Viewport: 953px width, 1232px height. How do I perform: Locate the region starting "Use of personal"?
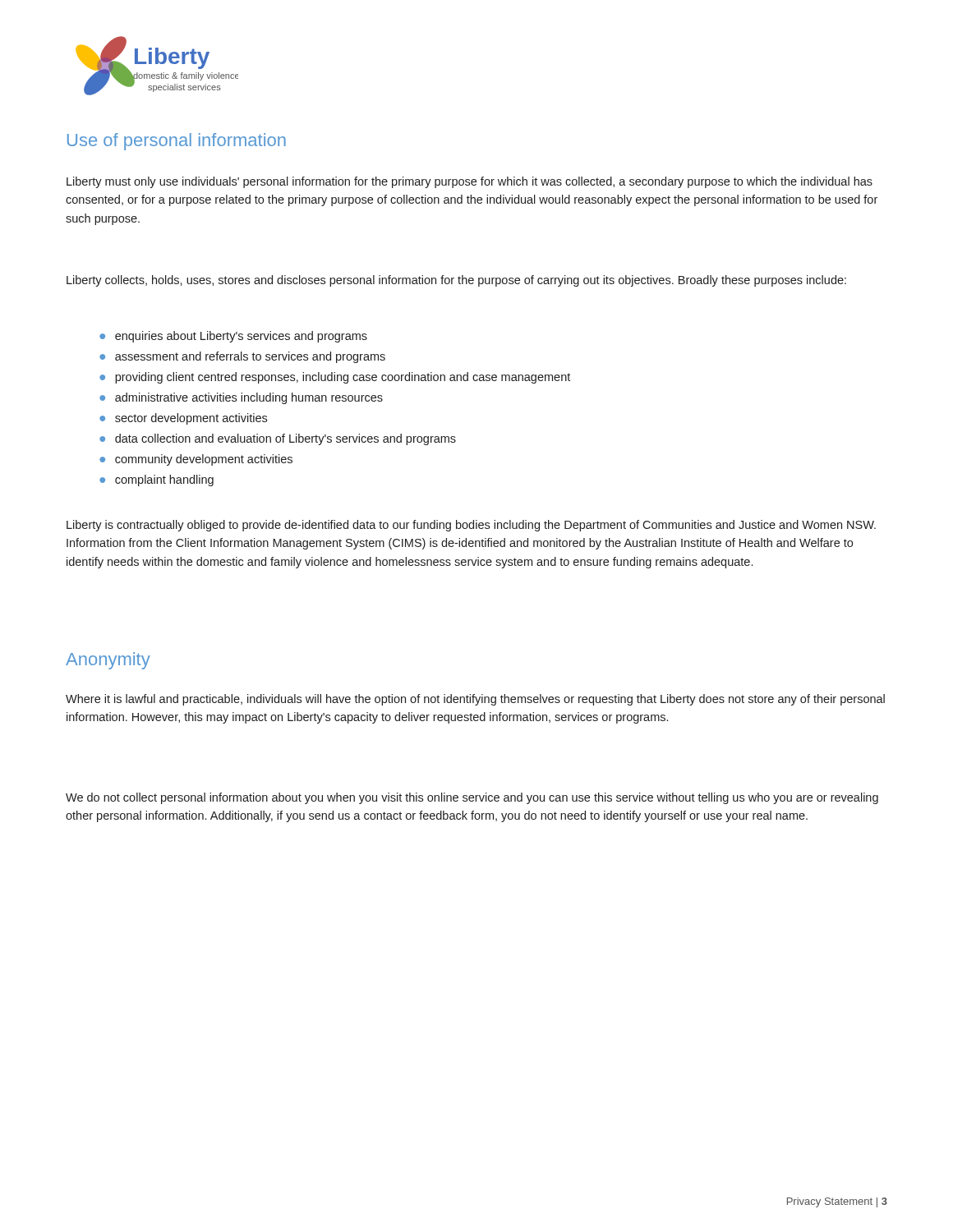pyautogui.click(x=177, y=142)
